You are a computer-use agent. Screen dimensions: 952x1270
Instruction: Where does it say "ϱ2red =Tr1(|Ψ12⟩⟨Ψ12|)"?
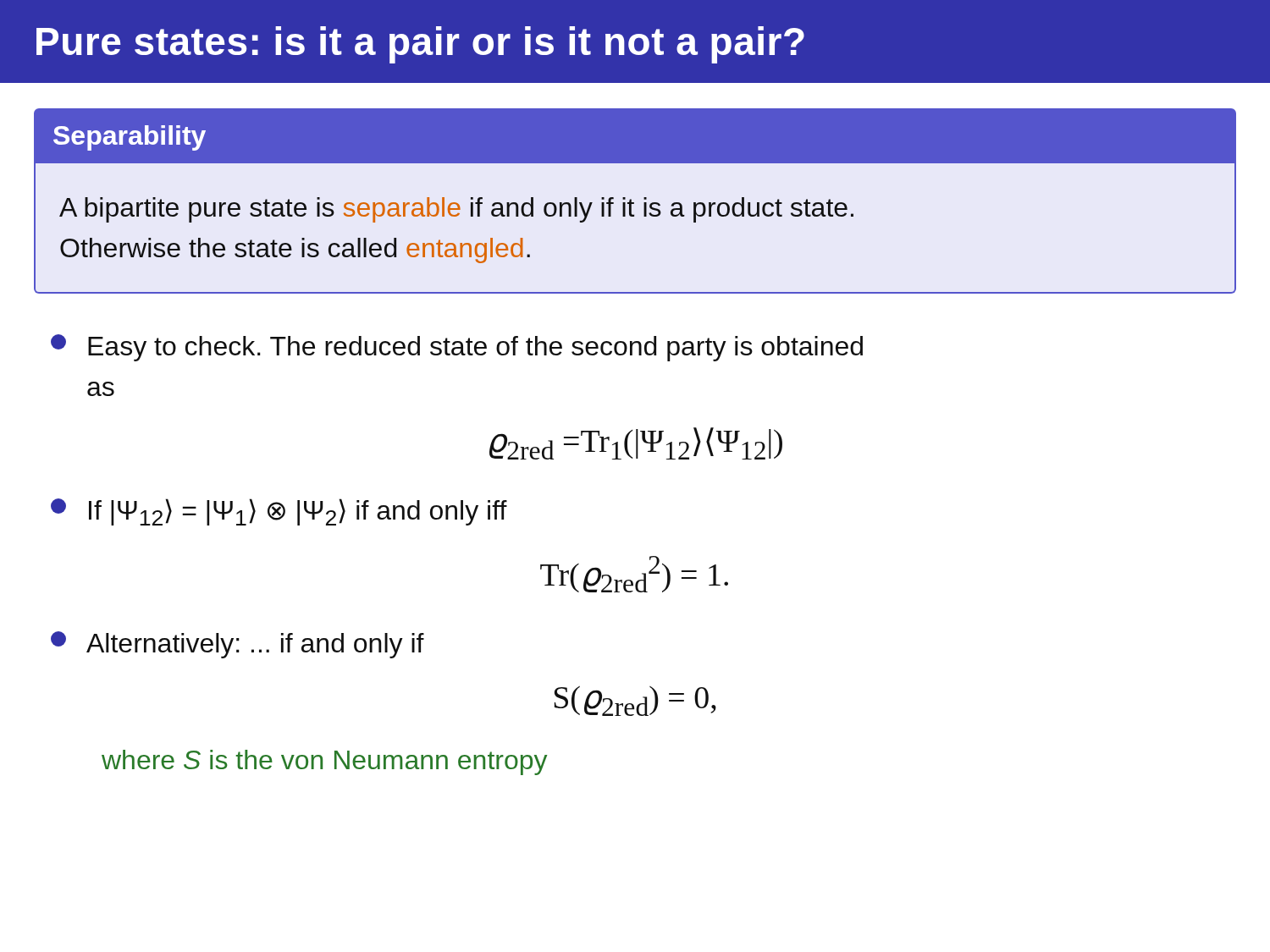click(x=635, y=444)
